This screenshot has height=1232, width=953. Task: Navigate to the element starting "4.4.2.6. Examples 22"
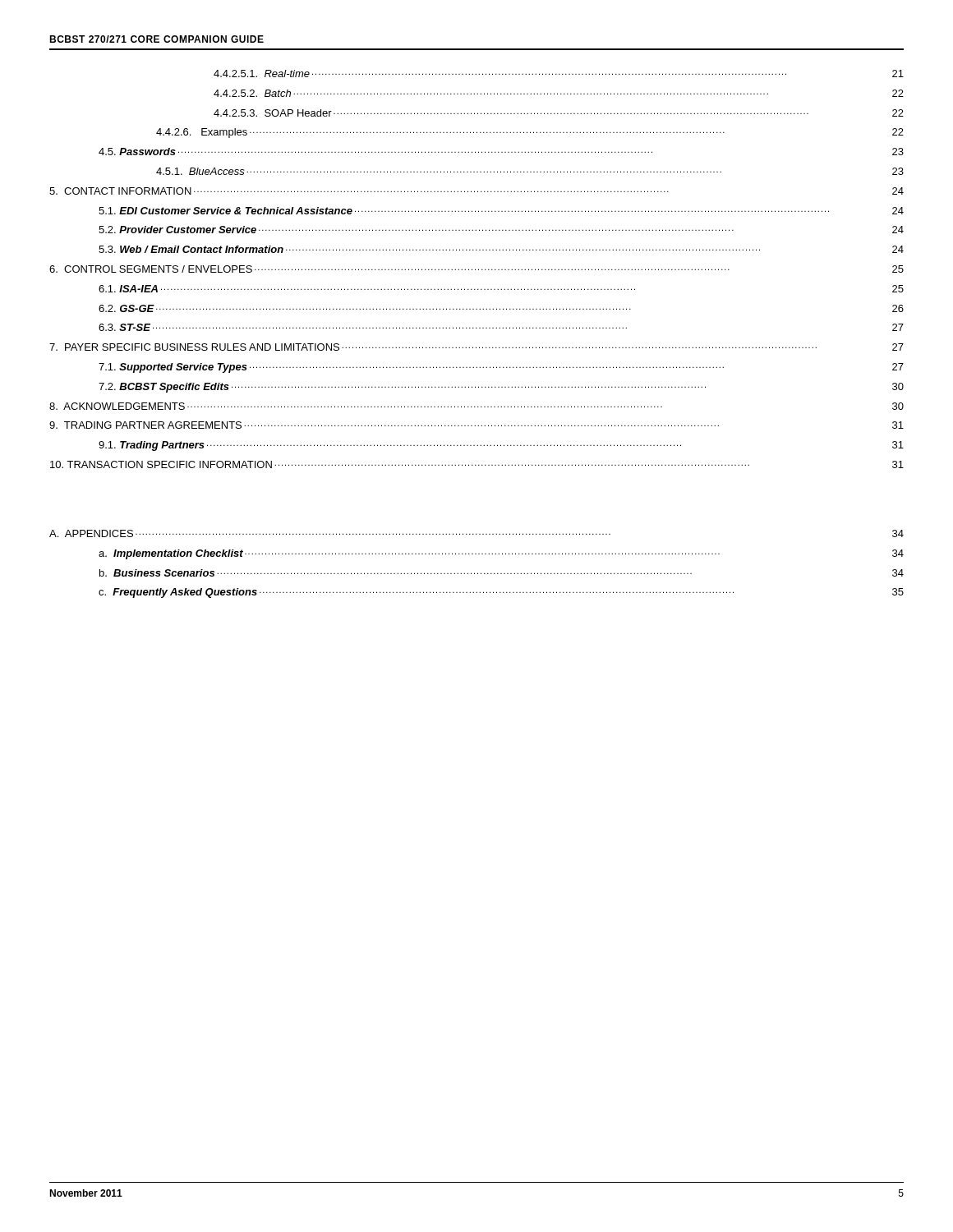click(x=530, y=133)
